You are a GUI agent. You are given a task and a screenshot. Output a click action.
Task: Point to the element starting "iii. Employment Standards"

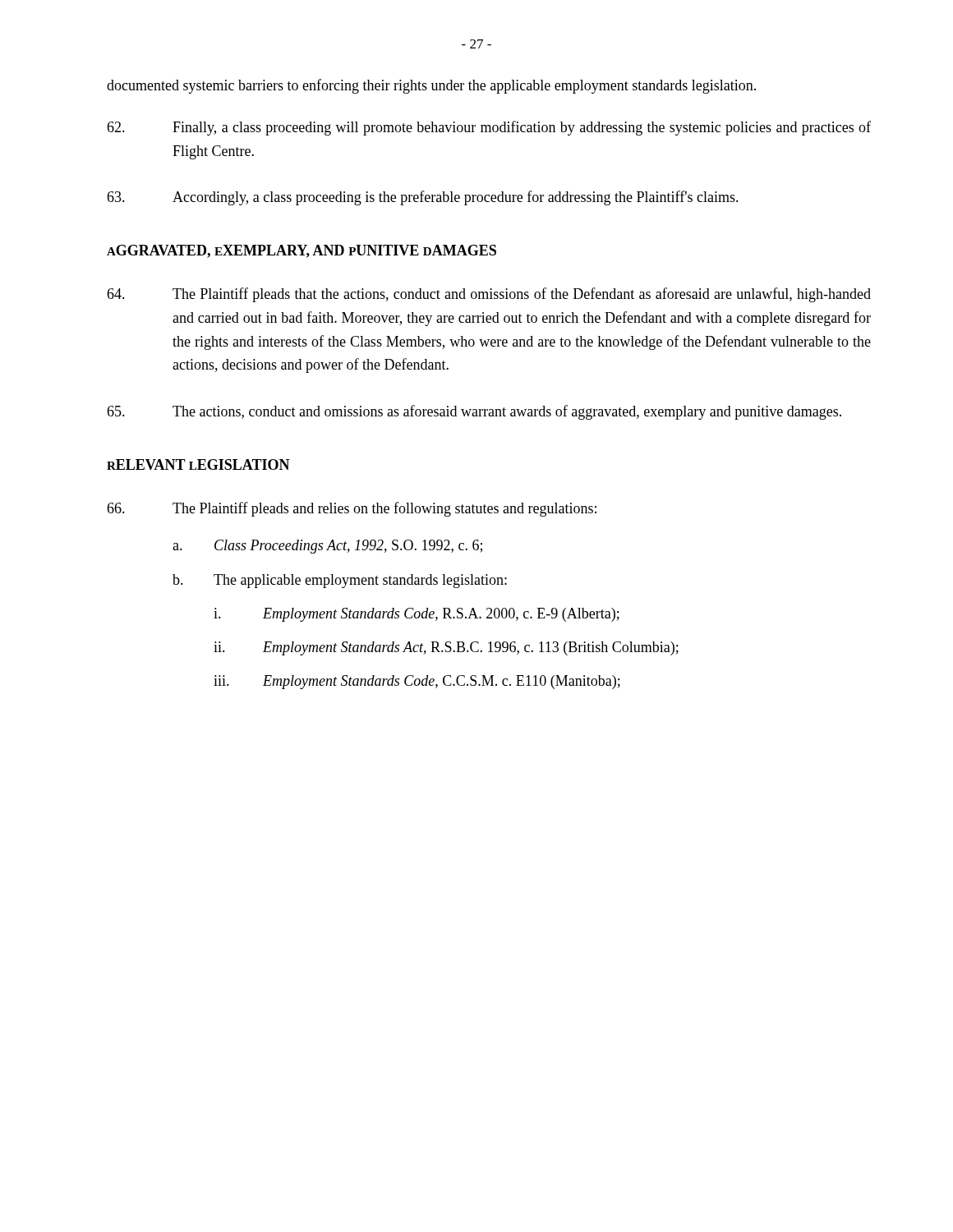coord(417,681)
